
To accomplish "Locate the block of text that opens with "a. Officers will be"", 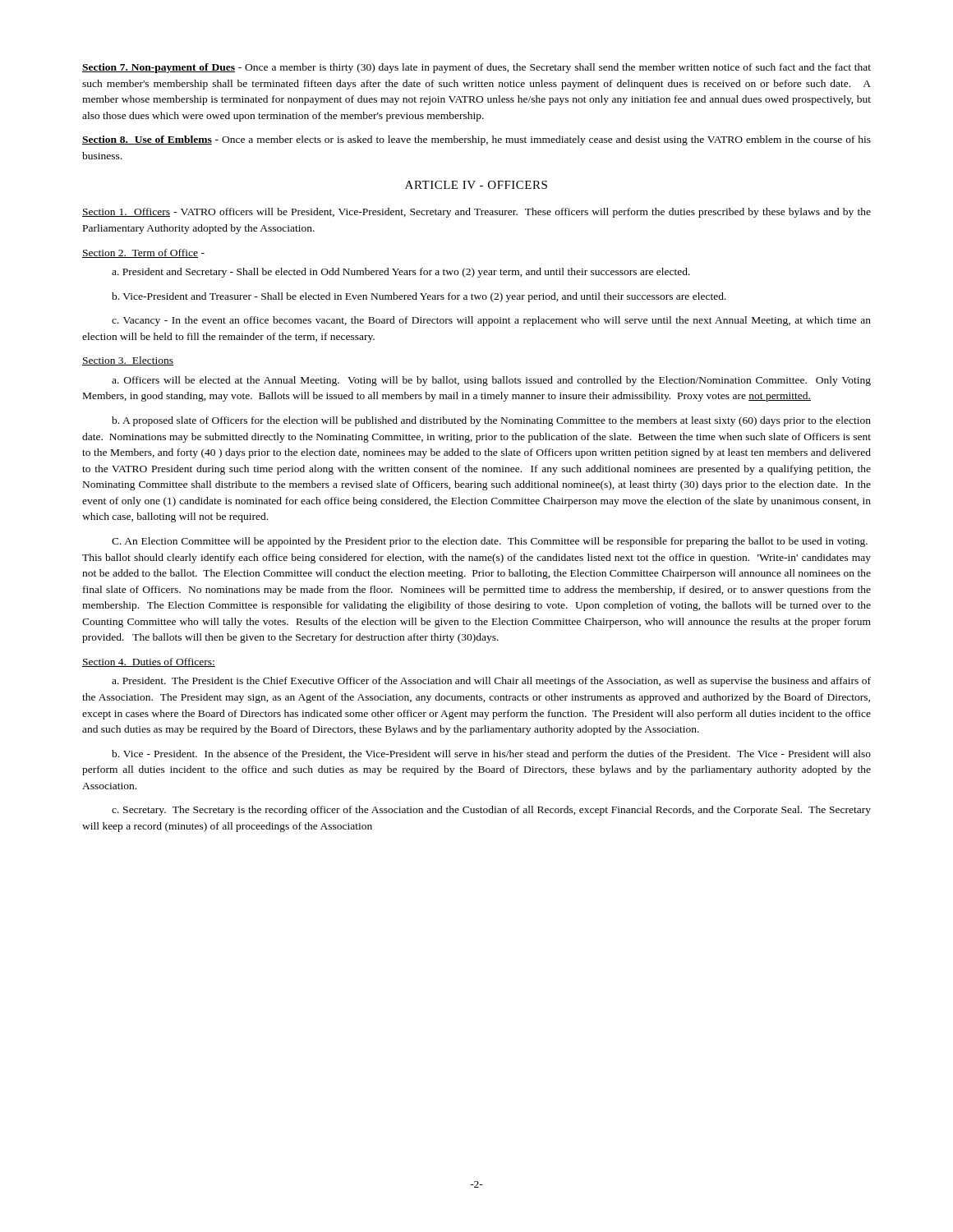I will (476, 388).
